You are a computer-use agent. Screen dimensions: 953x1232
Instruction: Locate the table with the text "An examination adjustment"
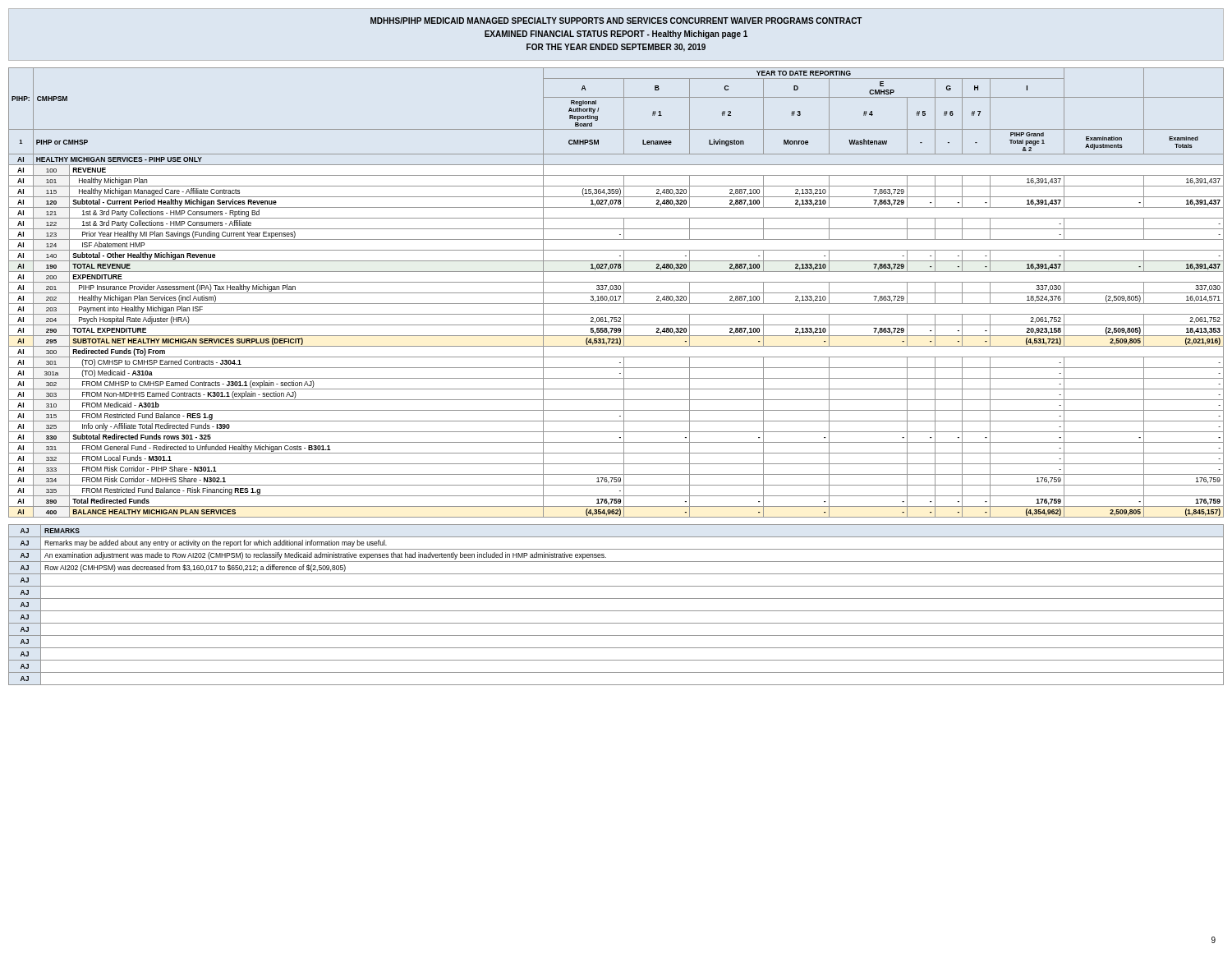pyautogui.click(x=616, y=605)
